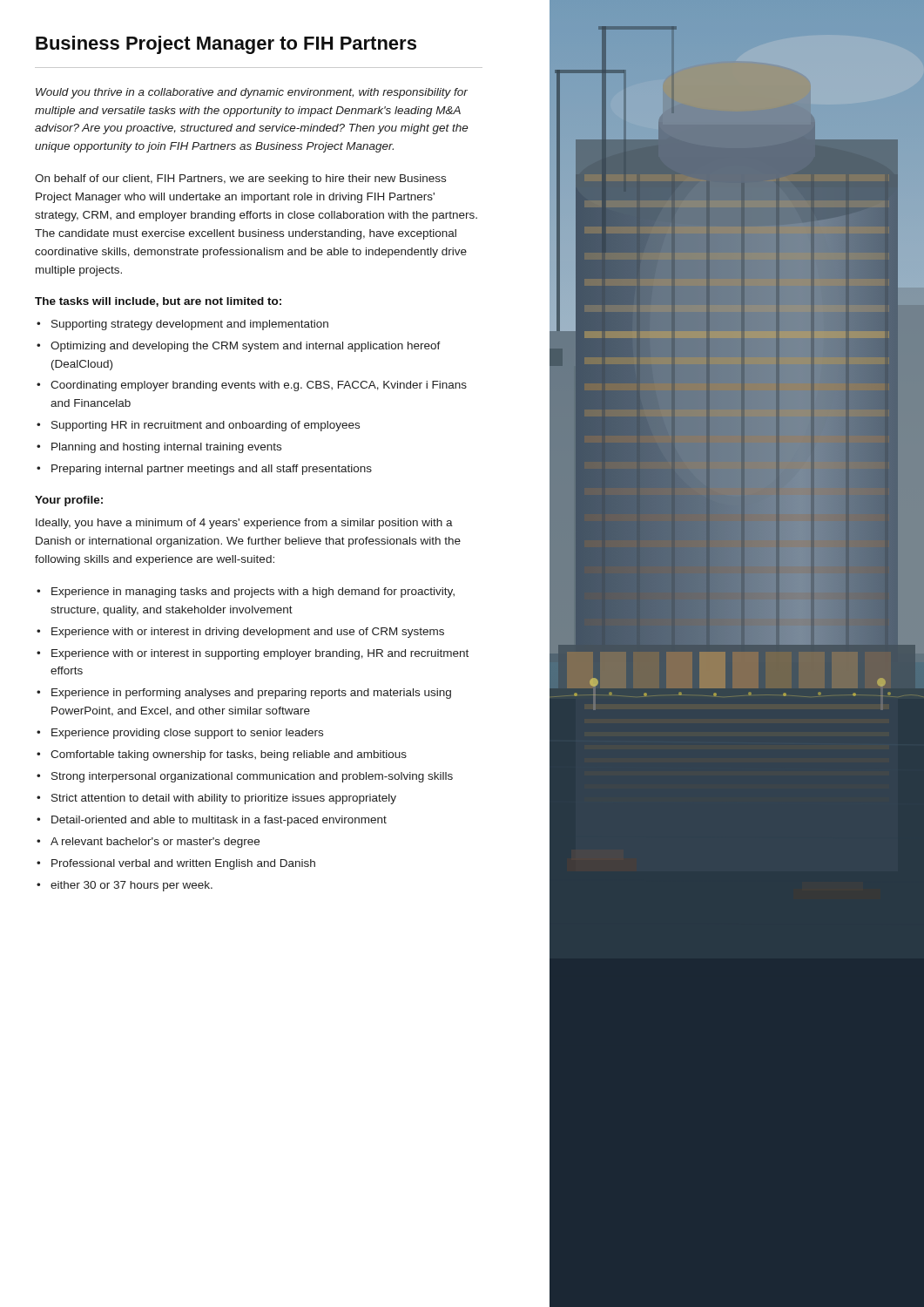924x1307 pixels.
Task: Navigate to the block starting "The tasks will include, but are not"
Action: tap(159, 301)
